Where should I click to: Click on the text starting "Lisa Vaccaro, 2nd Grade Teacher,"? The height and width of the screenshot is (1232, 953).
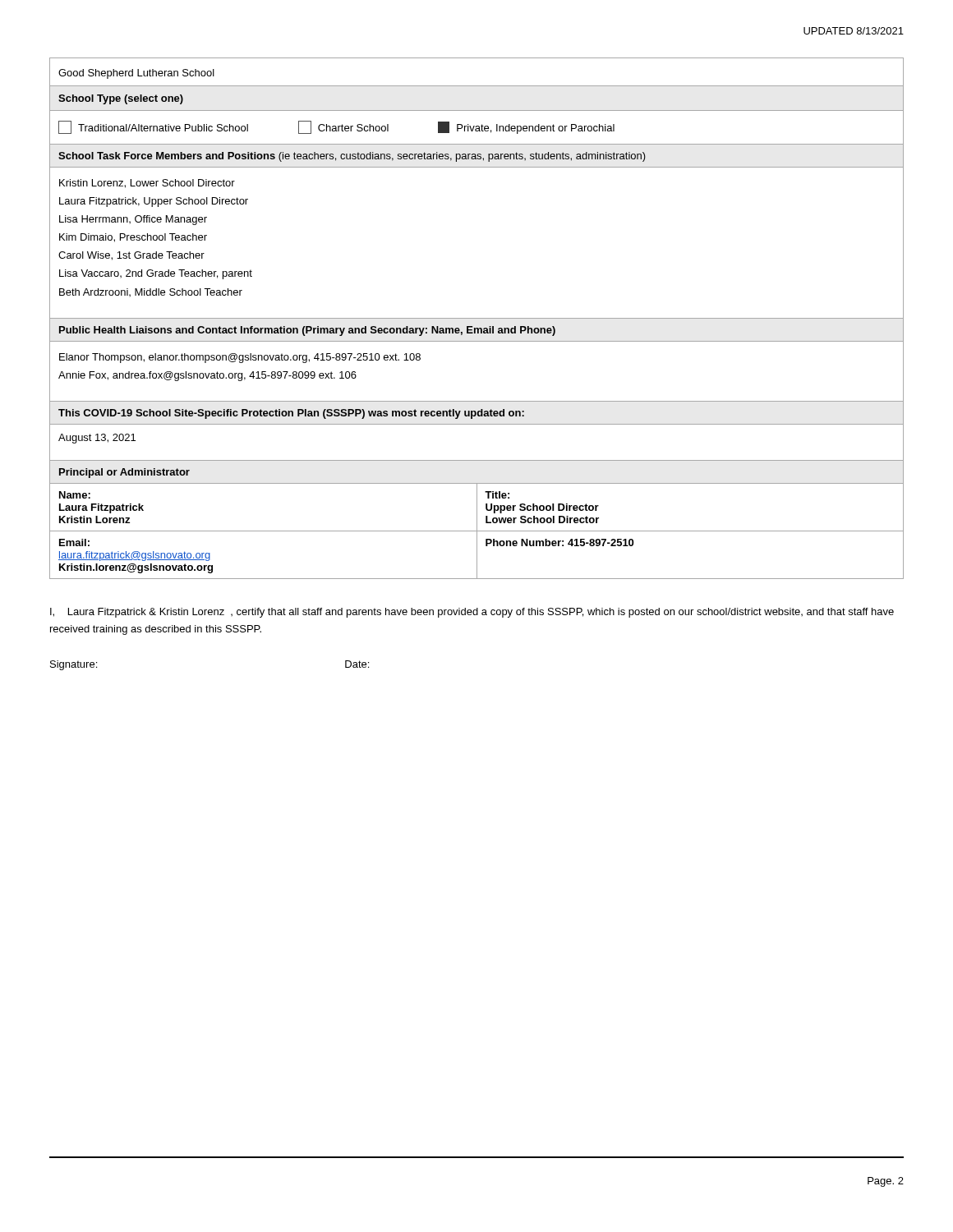pos(155,274)
